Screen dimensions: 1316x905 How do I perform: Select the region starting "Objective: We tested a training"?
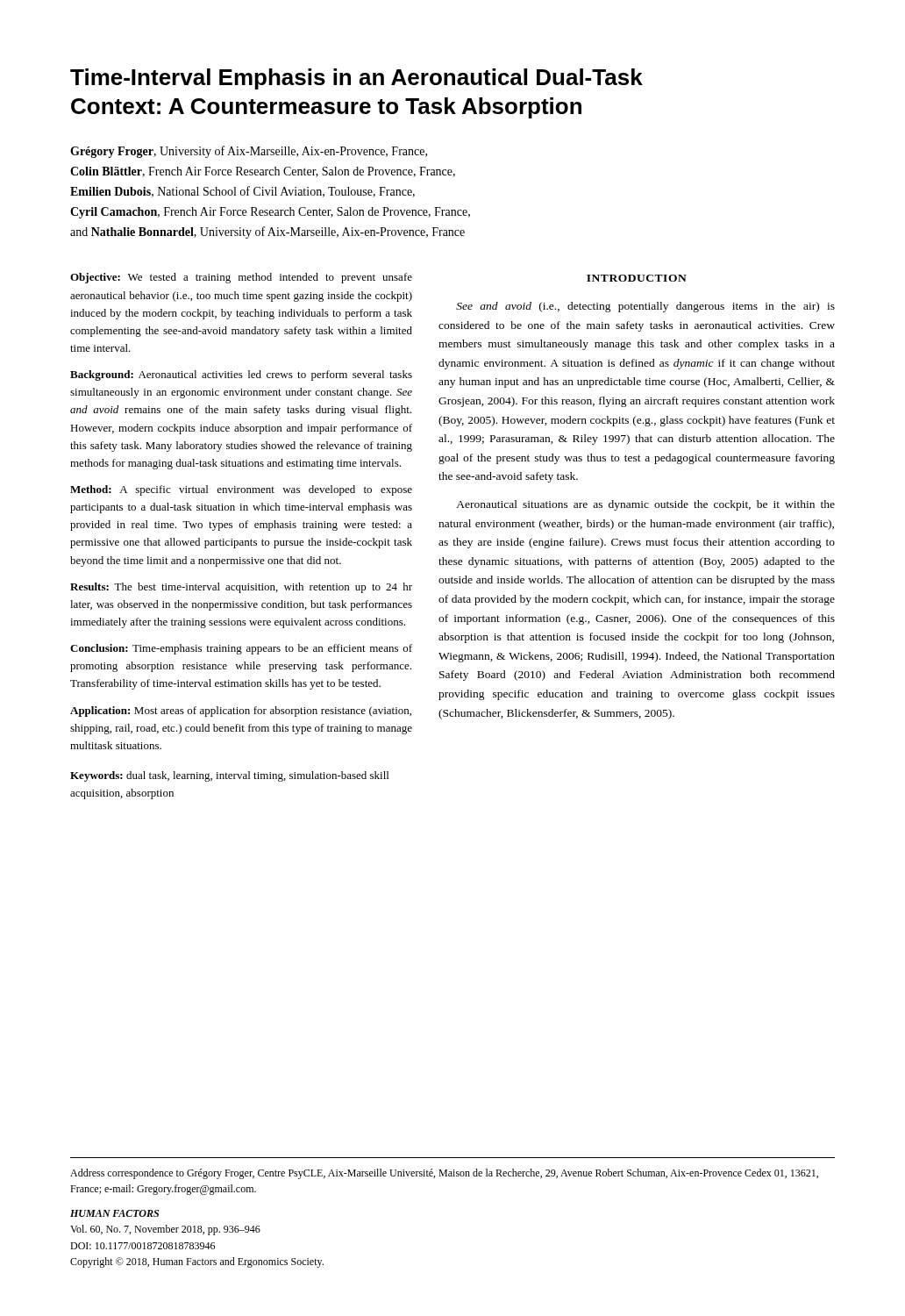pyautogui.click(x=241, y=313)
